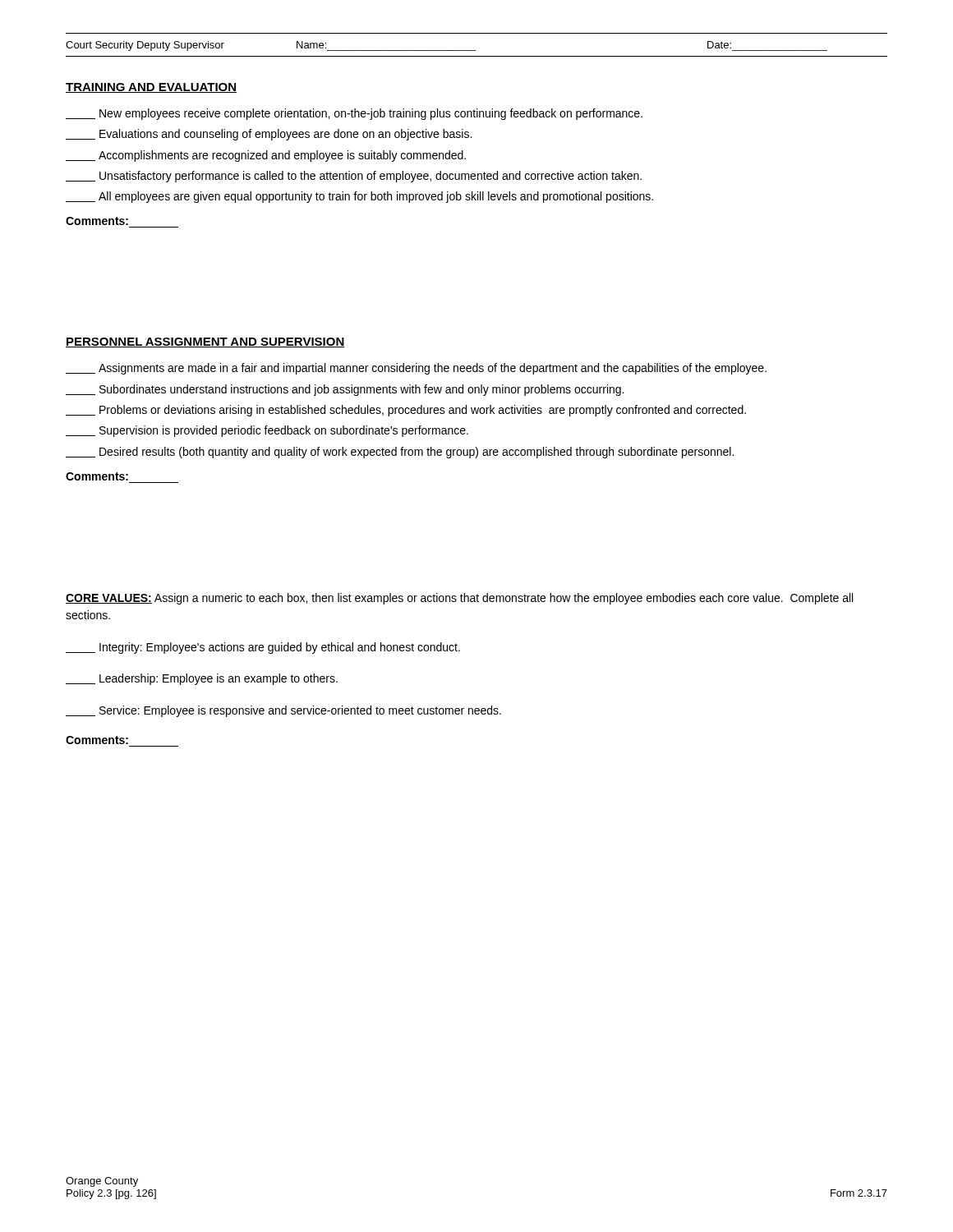Locate the list item that says "Service: Employee is responsive and service-oriented to meet"
This screenshot has width=953, height=1232.
click(x=476, y=710)
